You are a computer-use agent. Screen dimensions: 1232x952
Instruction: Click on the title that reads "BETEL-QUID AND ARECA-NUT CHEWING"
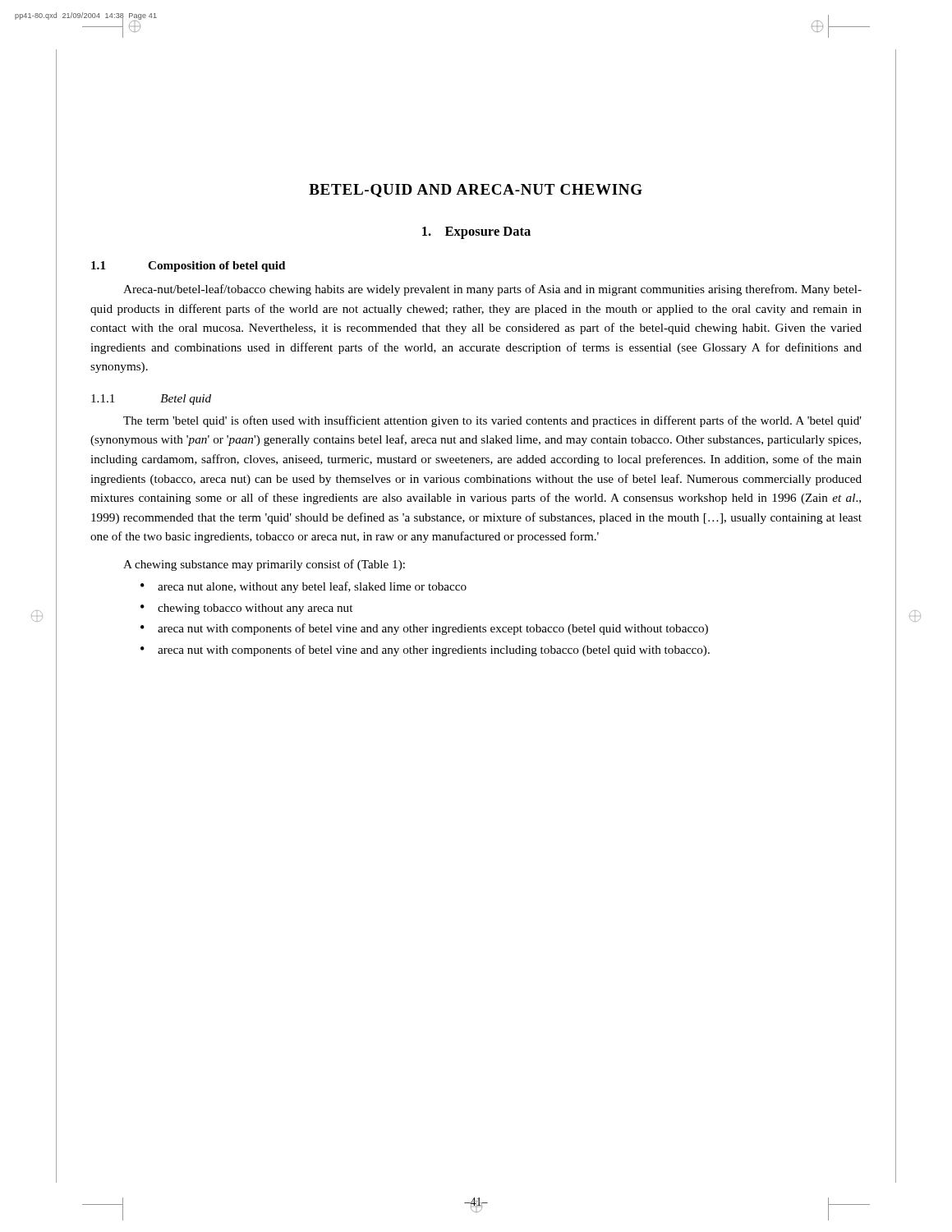click(x=476, y=189)
